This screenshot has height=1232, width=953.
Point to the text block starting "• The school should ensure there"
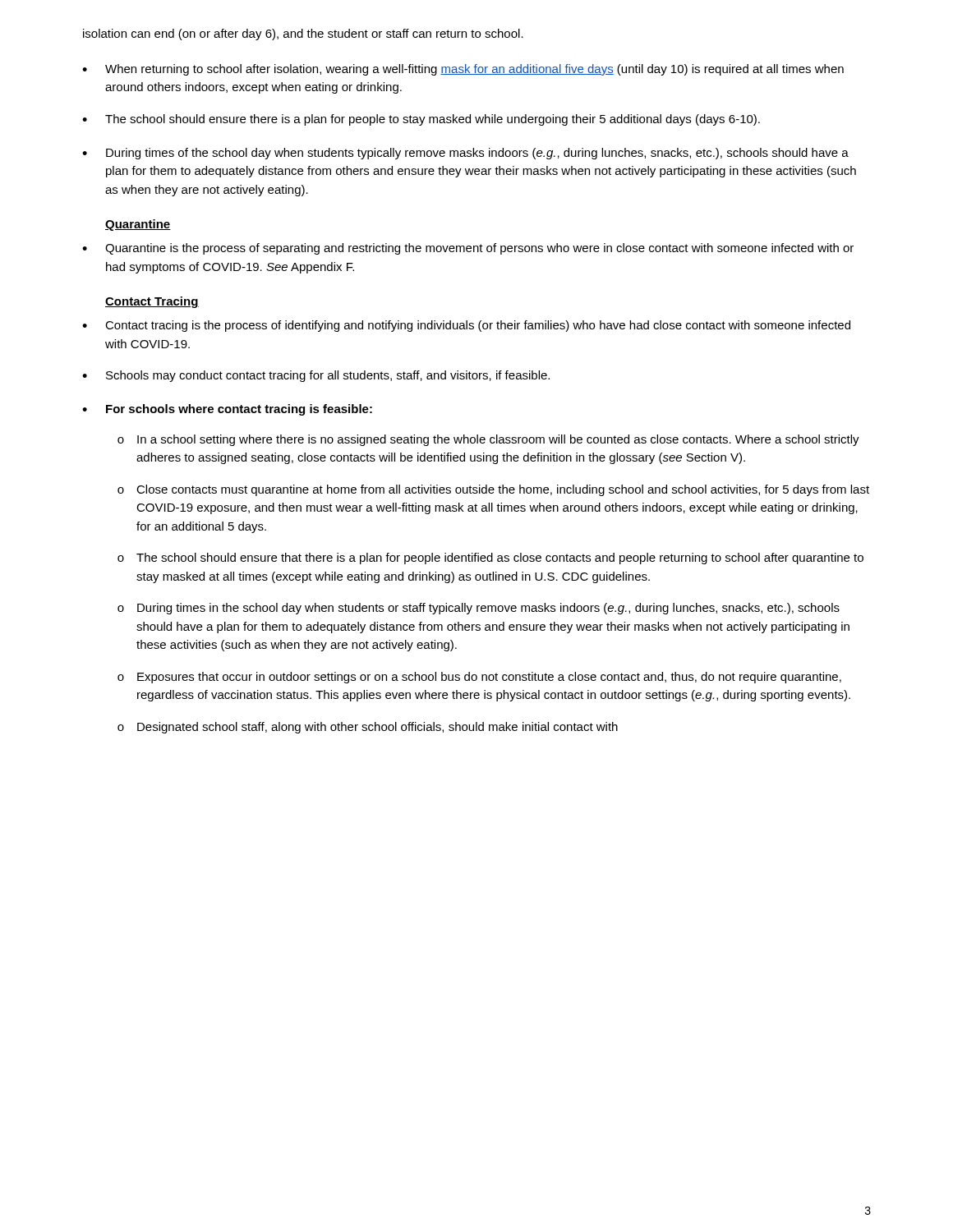coord(476,120)
